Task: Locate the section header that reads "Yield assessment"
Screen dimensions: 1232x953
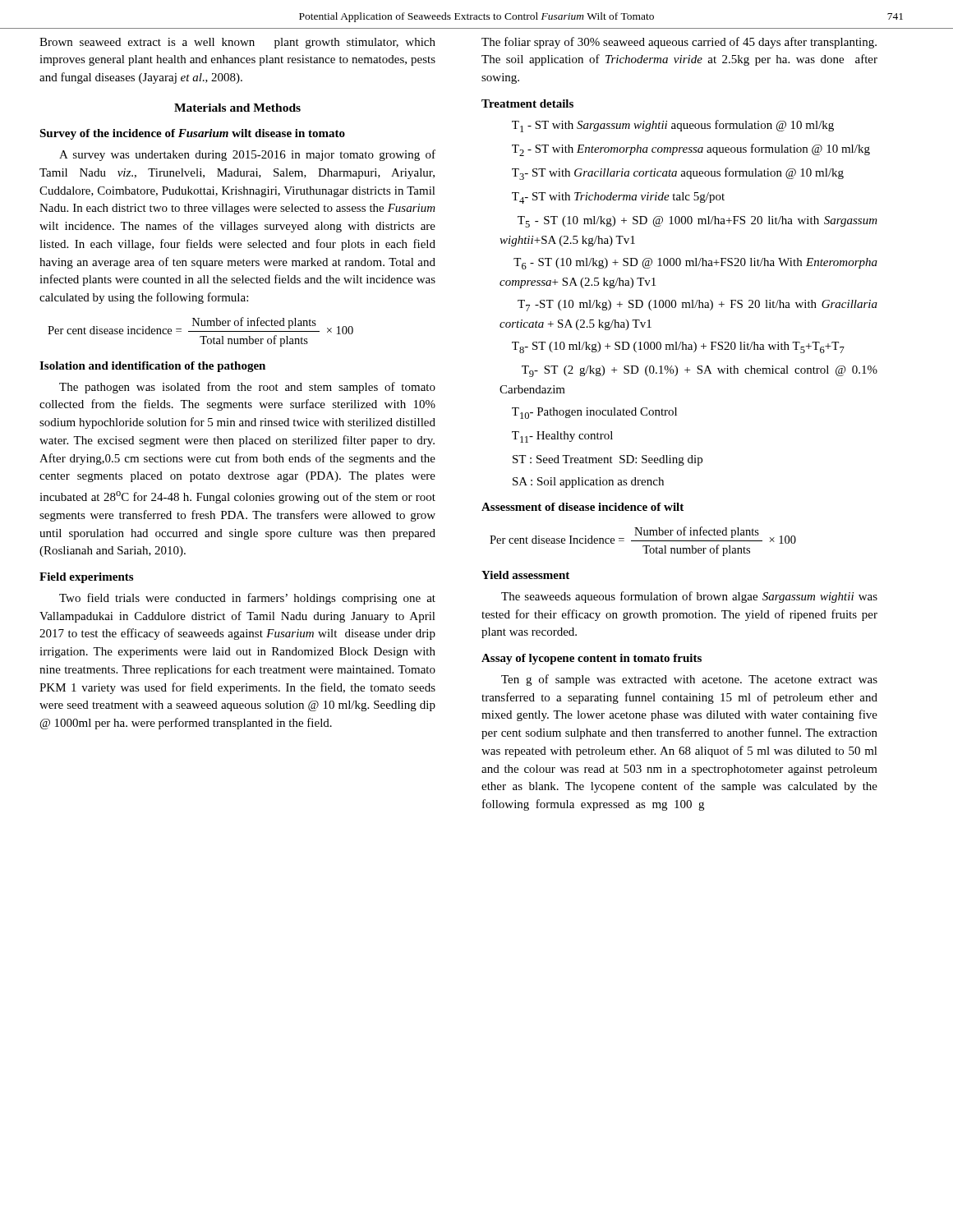Action: pyautogui.click(x=526, y=575)
